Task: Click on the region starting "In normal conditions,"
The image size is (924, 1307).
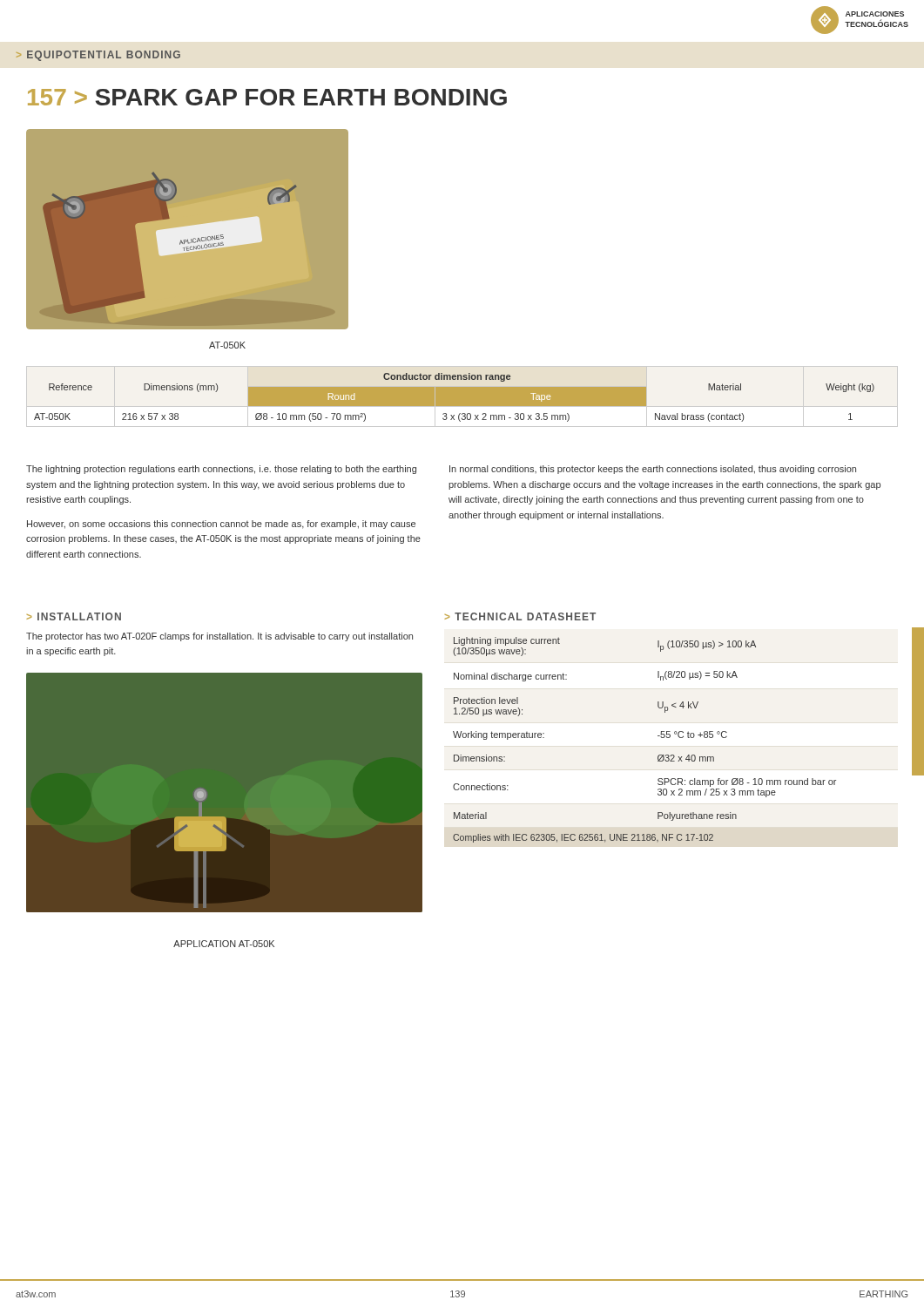Action: pyautogui.click(x=671, y=492)
